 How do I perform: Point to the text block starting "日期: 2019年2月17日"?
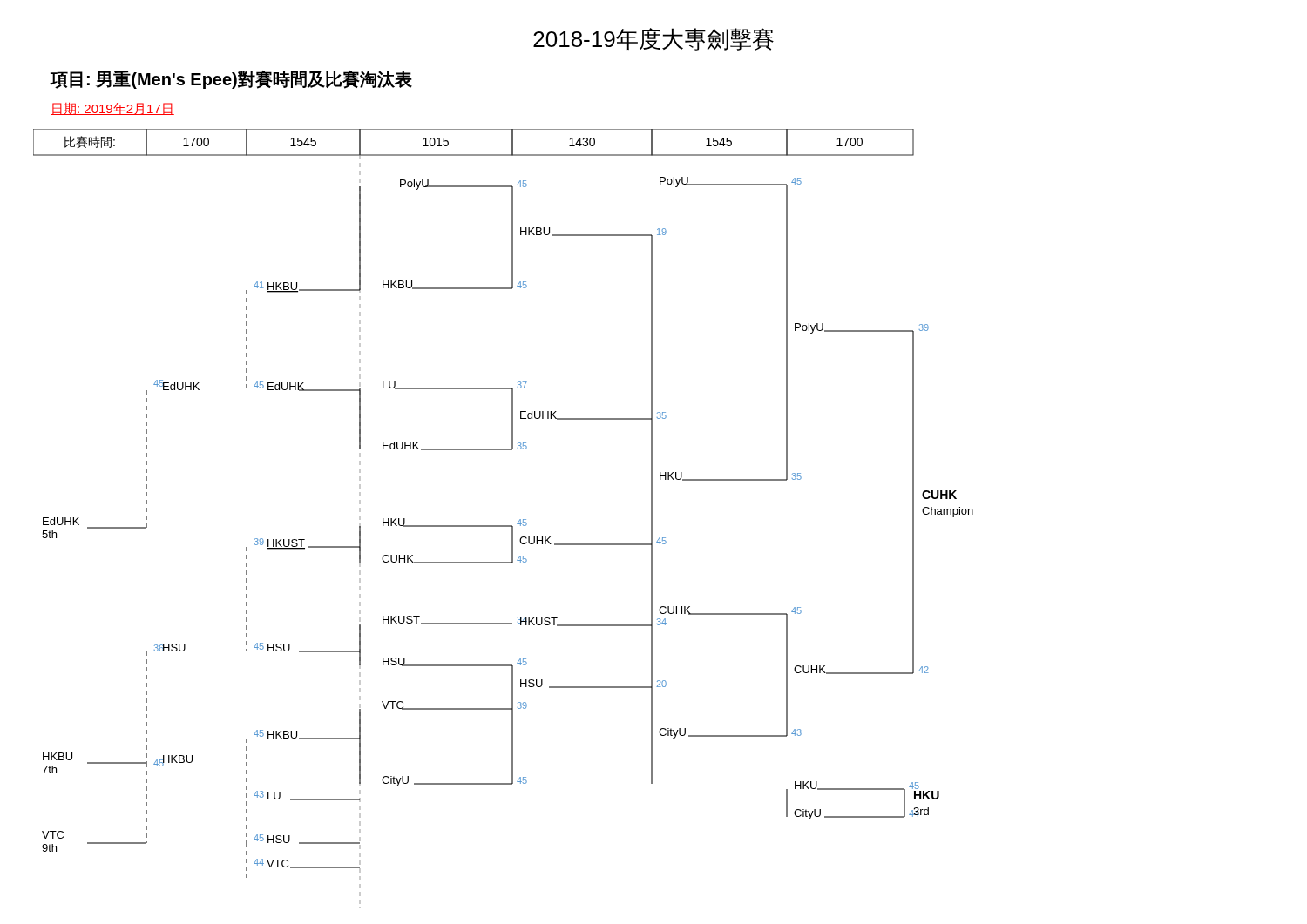[x=112, y=108]
